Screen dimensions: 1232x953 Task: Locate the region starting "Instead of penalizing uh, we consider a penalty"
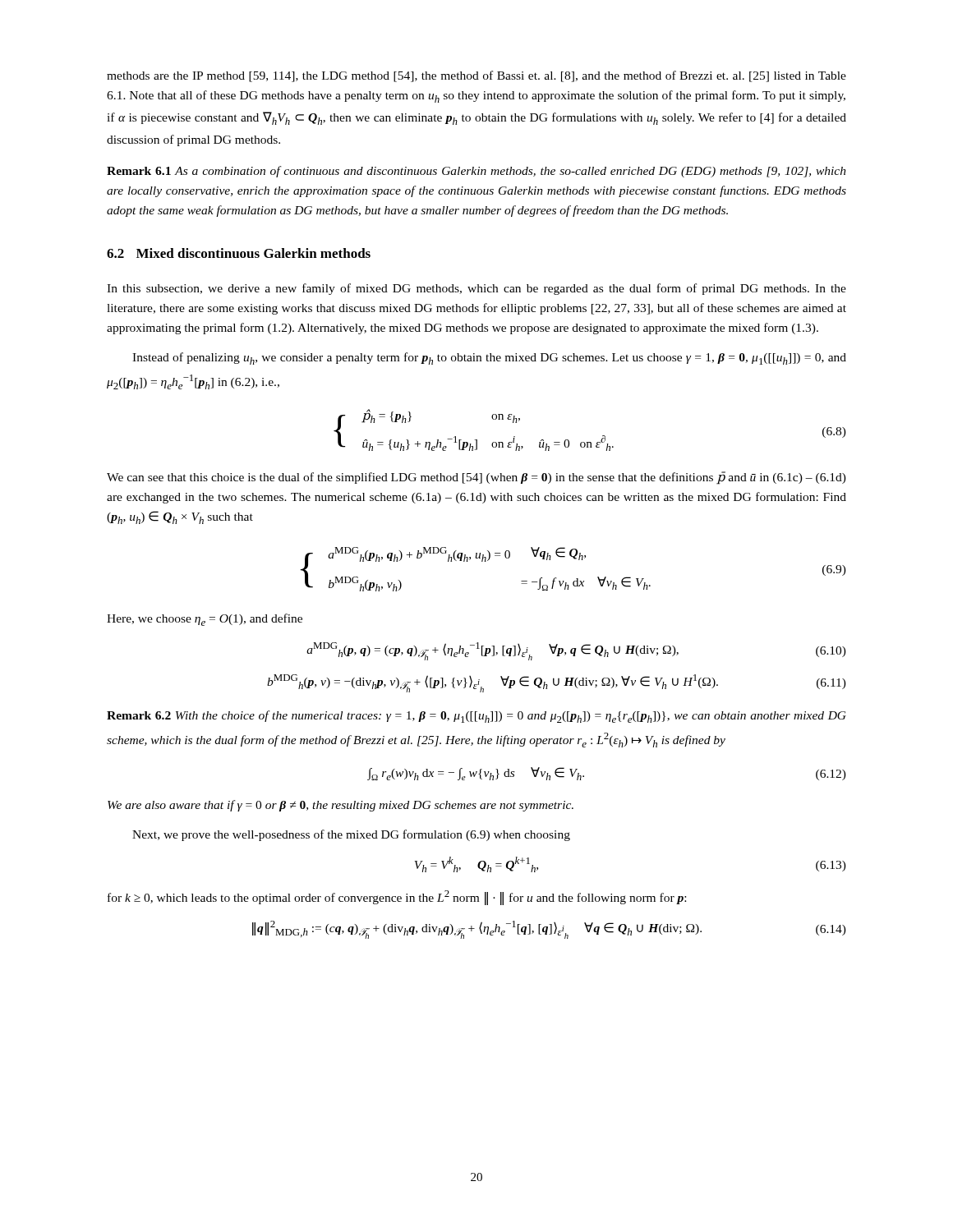(x=476, y=371)
